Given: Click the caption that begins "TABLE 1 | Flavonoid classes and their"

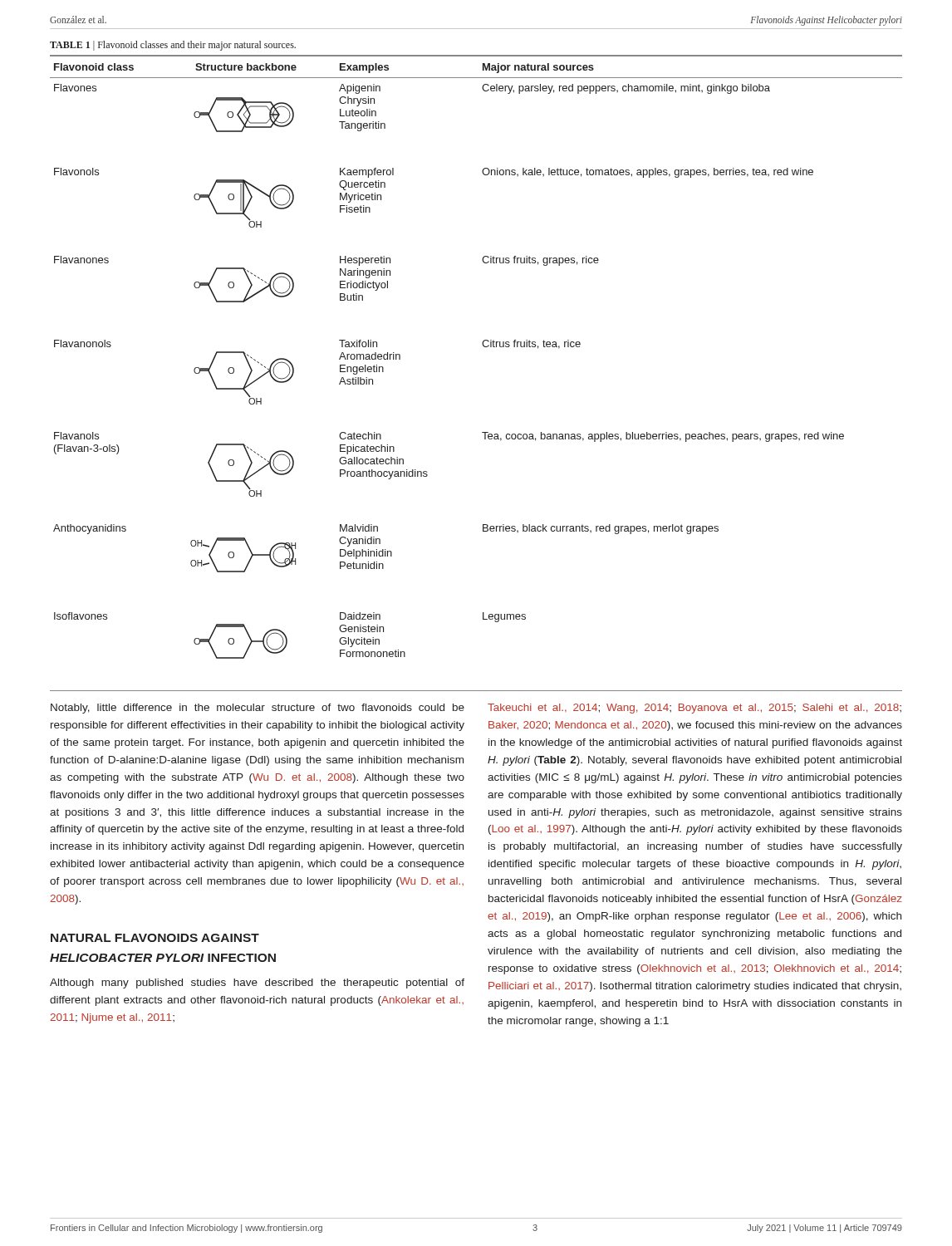Looking at the screenshot, I should [173, 45].
